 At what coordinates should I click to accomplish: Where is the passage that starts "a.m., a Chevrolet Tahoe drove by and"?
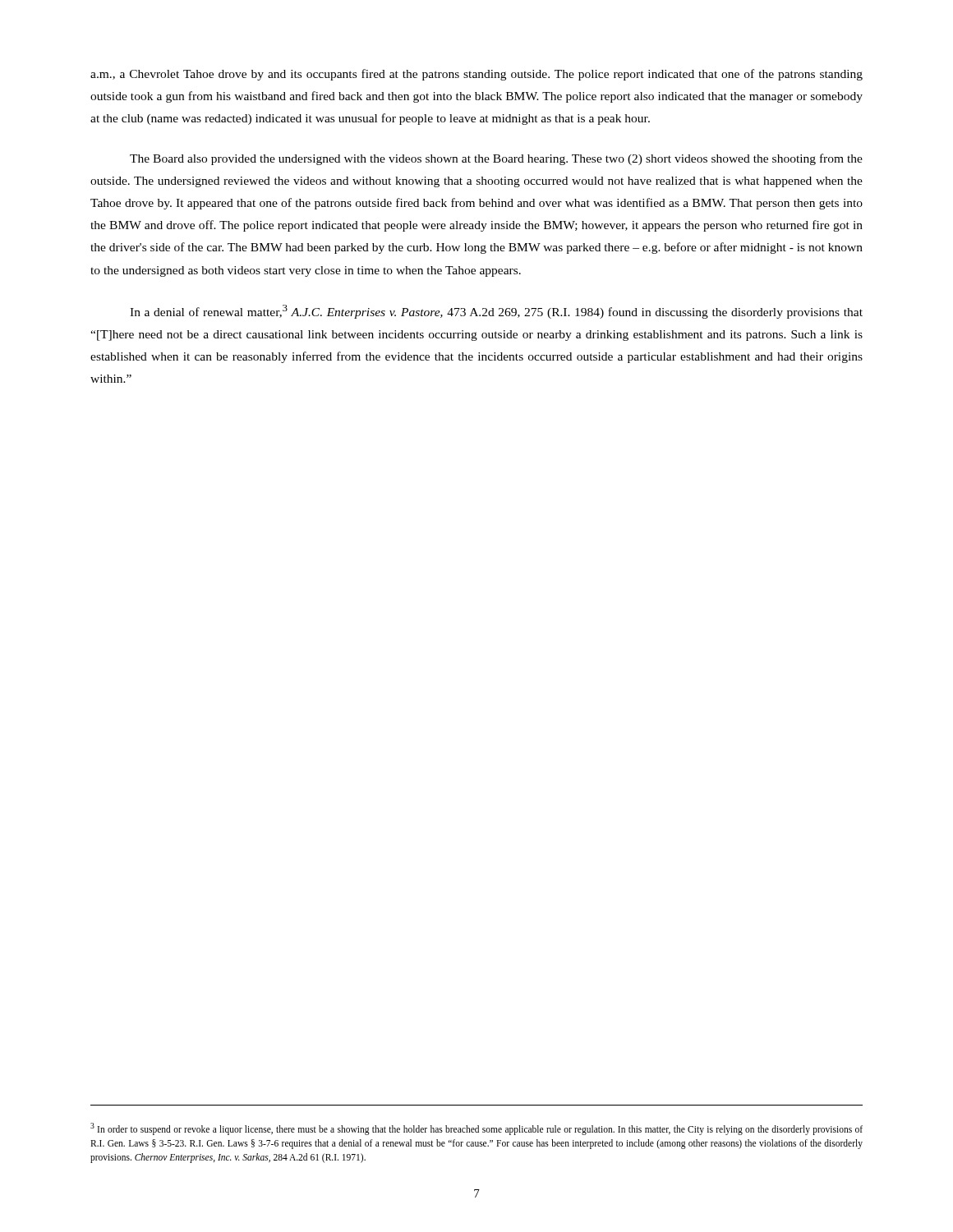point(476,95)
